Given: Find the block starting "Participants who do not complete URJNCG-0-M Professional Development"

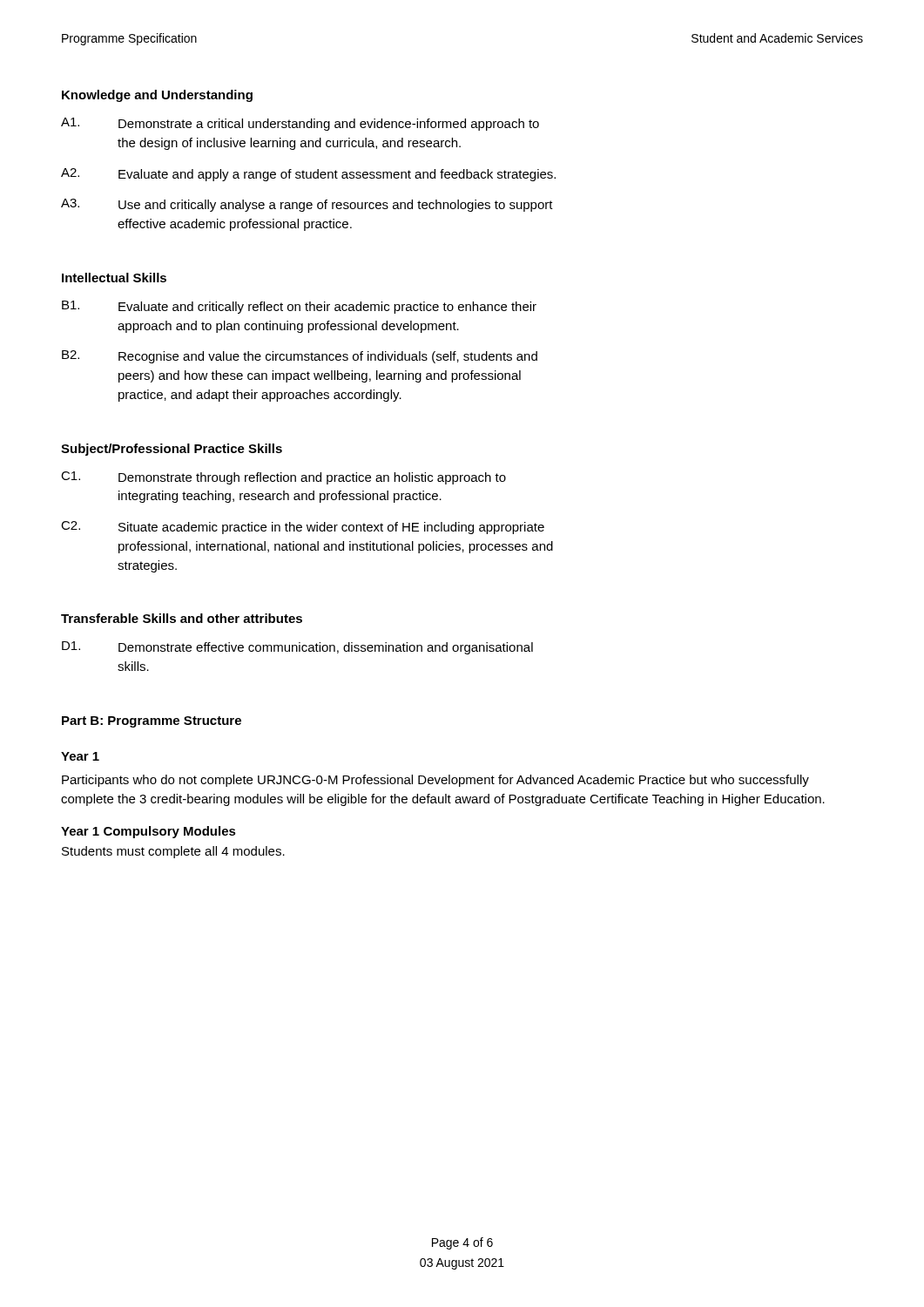Looking at the screenshot, I should click(x=443, y=789).
